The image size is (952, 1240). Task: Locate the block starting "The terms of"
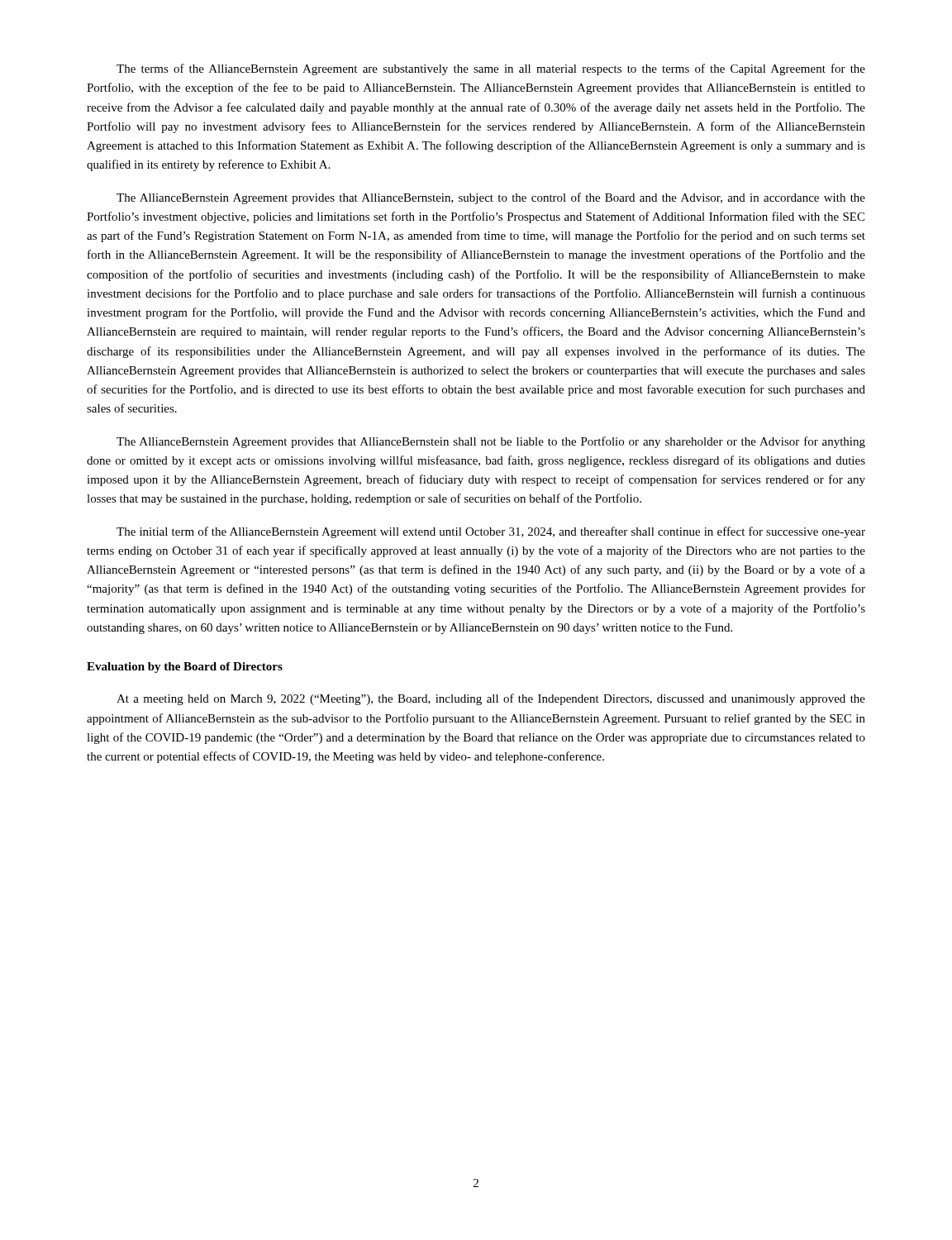click(476, 117)
